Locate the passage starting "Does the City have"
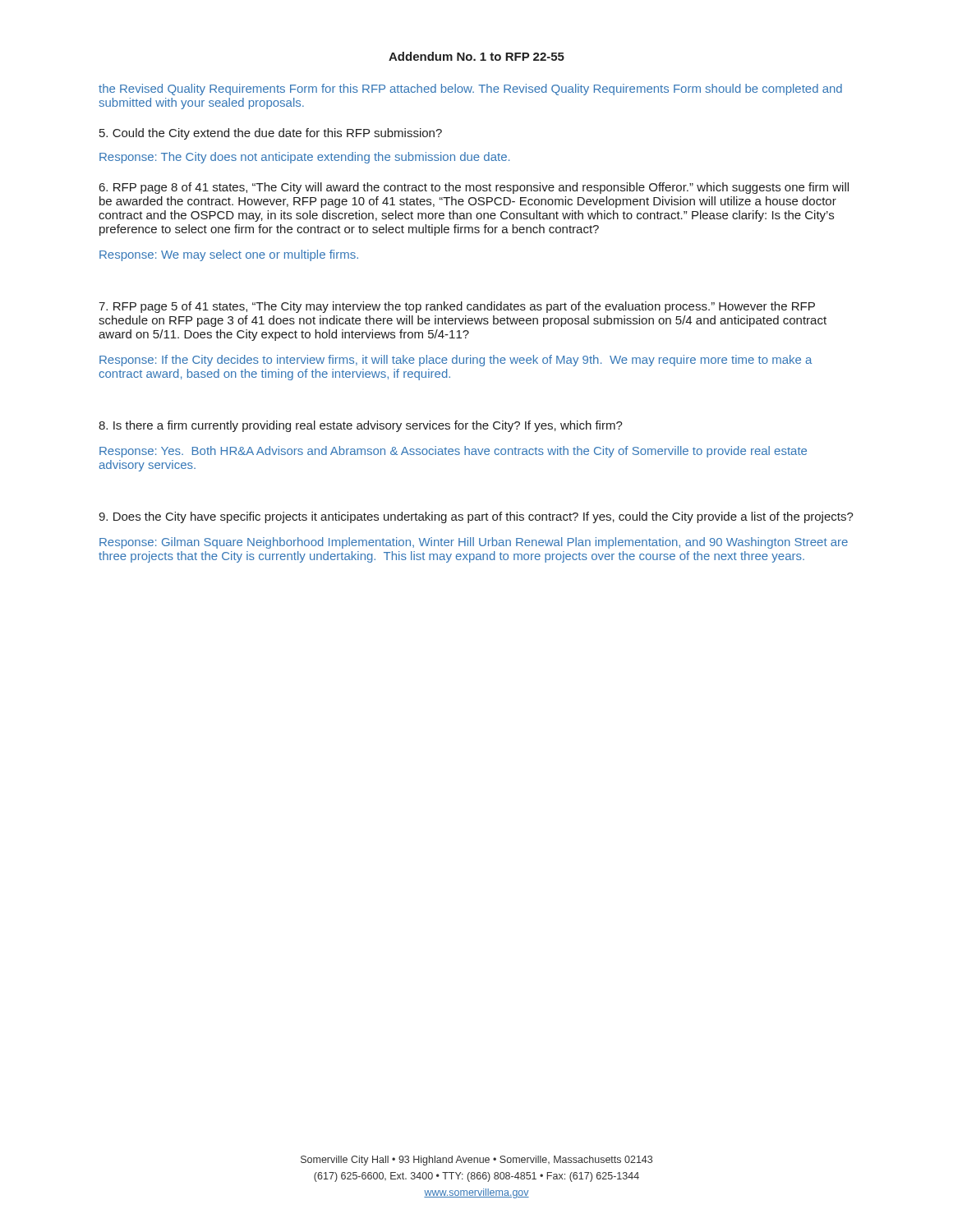The height and width of the screenshot is (1232, 953). (x=476, y=516)
